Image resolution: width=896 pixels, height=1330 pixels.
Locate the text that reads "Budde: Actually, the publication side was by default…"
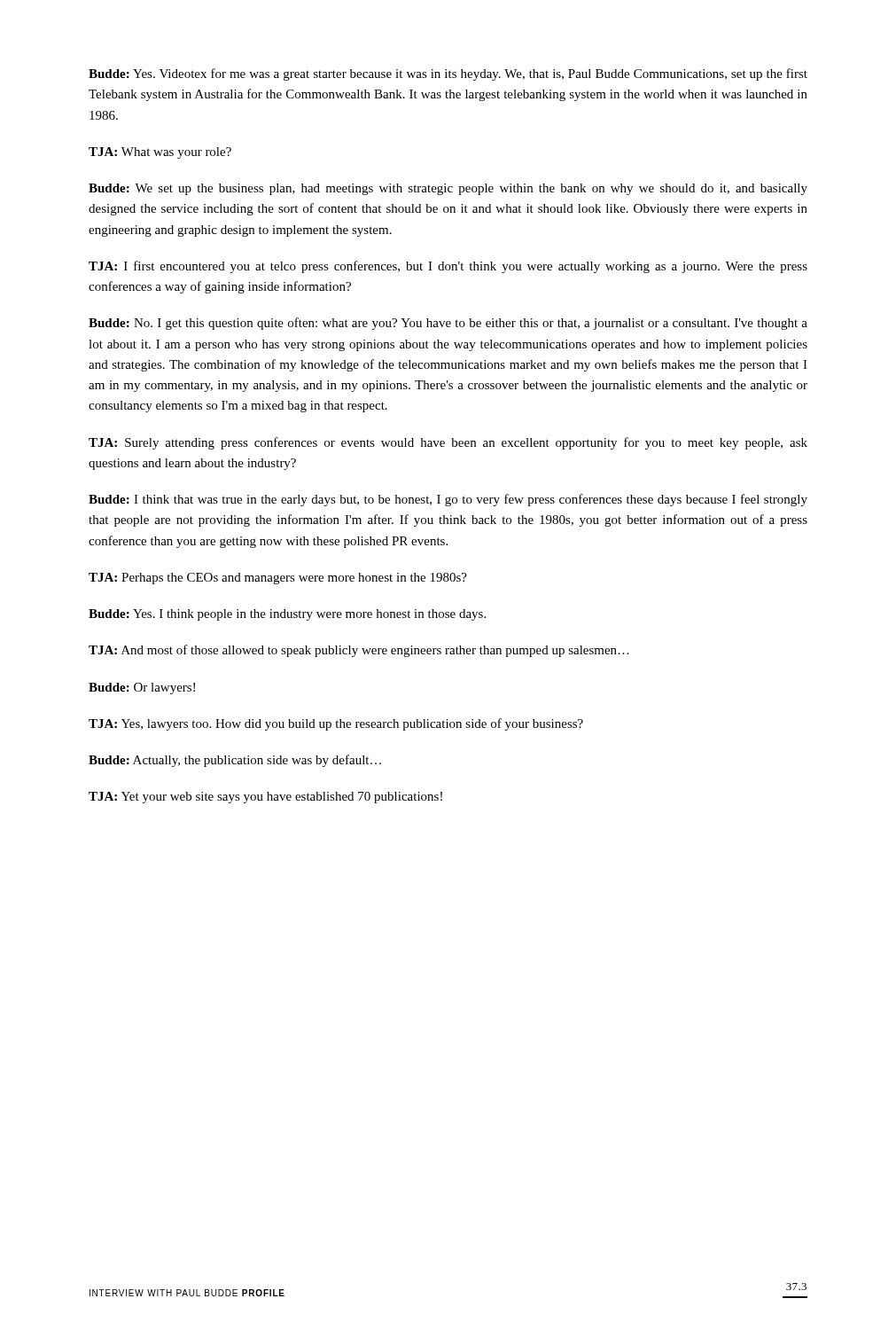(236, 760)
